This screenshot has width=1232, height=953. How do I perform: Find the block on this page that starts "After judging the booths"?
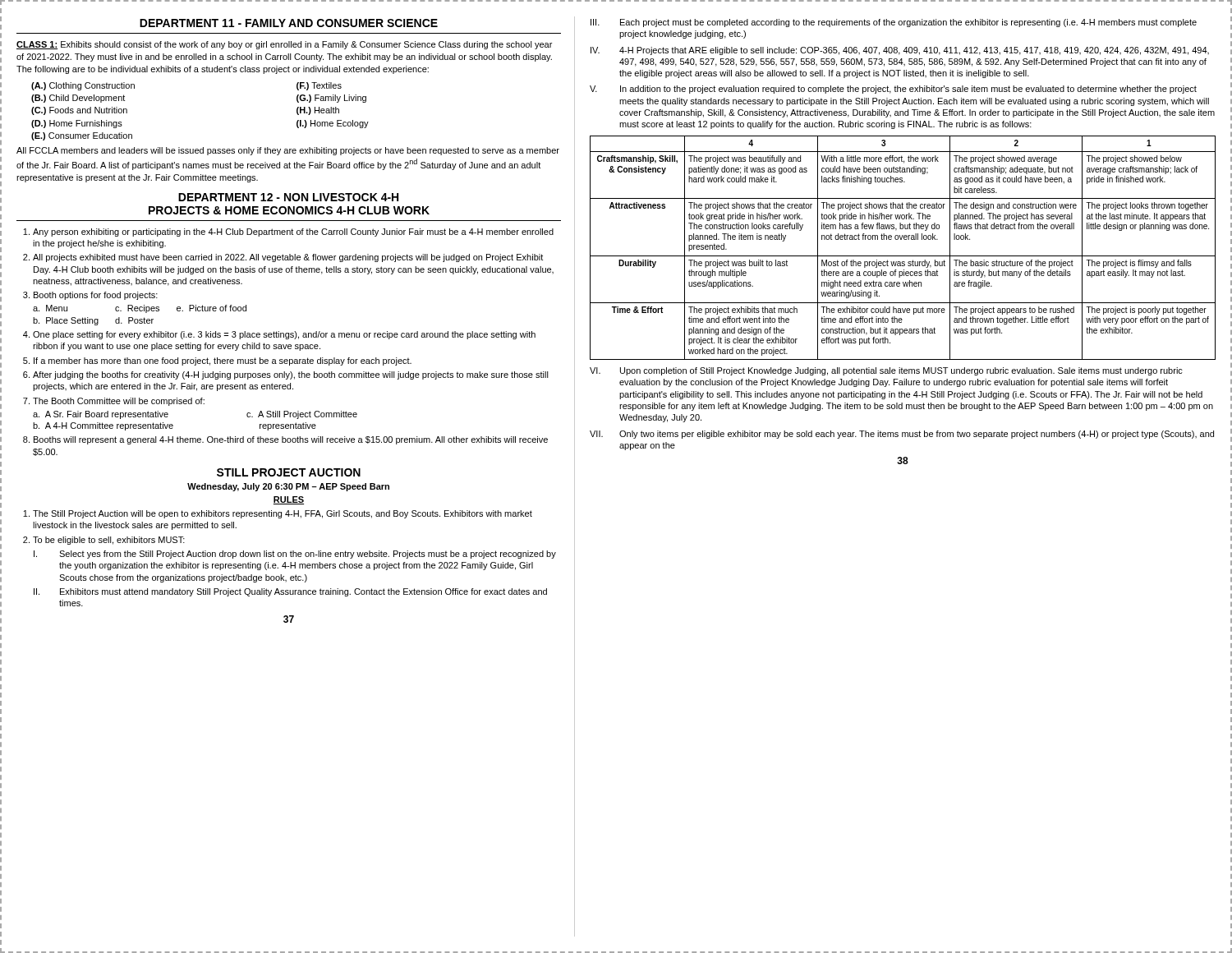coord(291,380)
